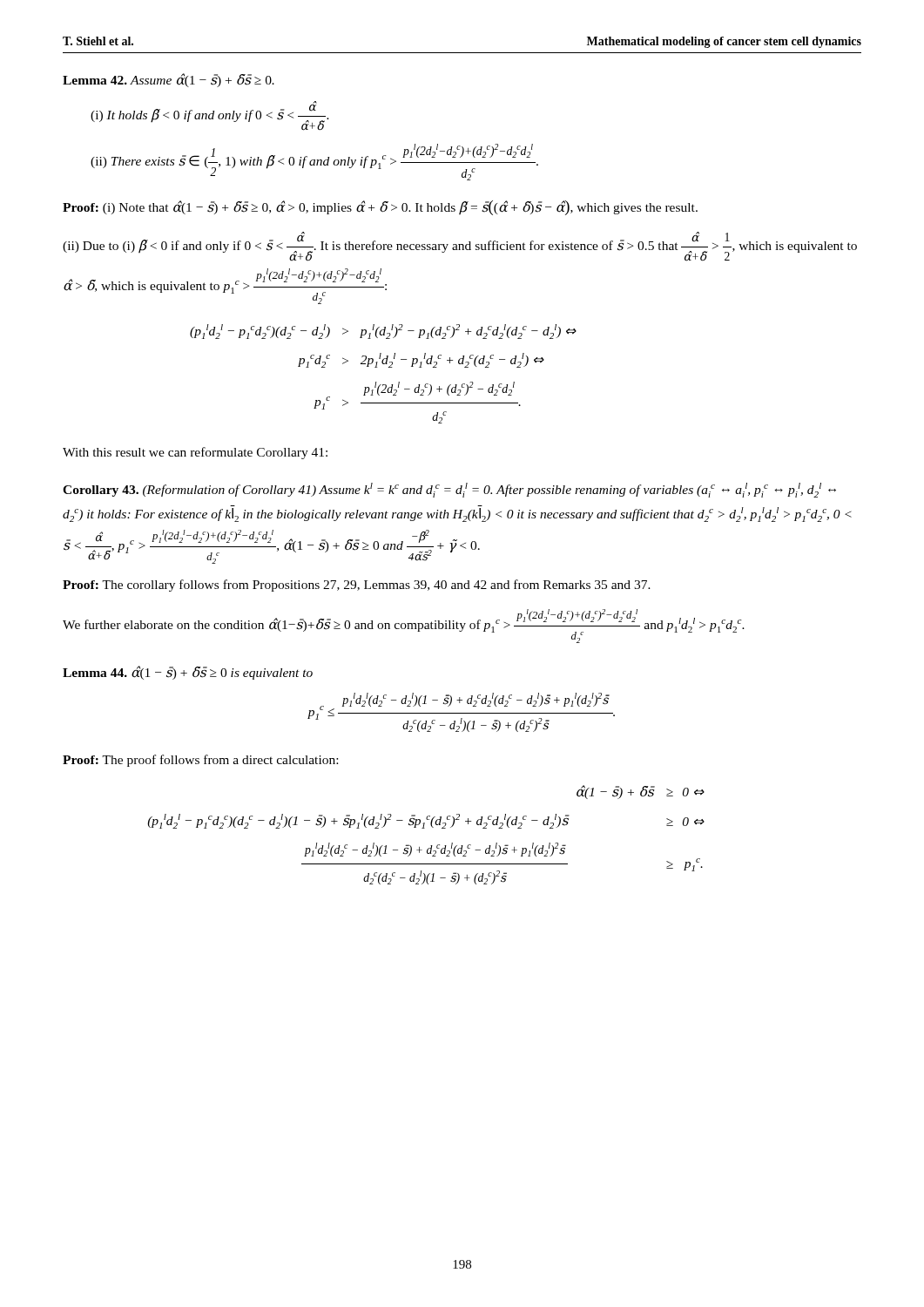Find the text block containing "Lemma 42. Assume"
This screenshot has width=924, height=1307.
click(169, 80)
